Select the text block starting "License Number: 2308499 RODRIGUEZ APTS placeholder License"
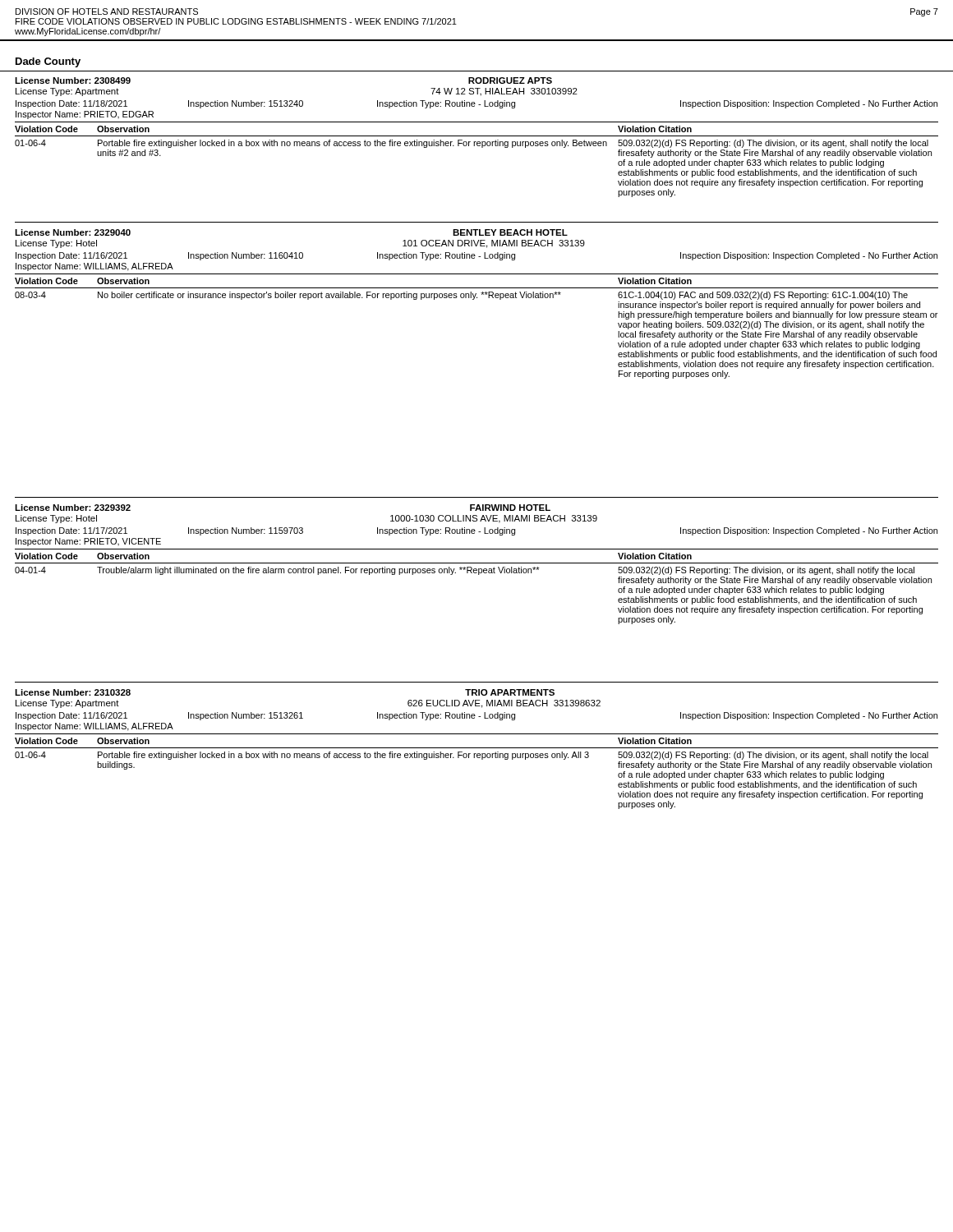953x1232 pixels. [476, 140]
